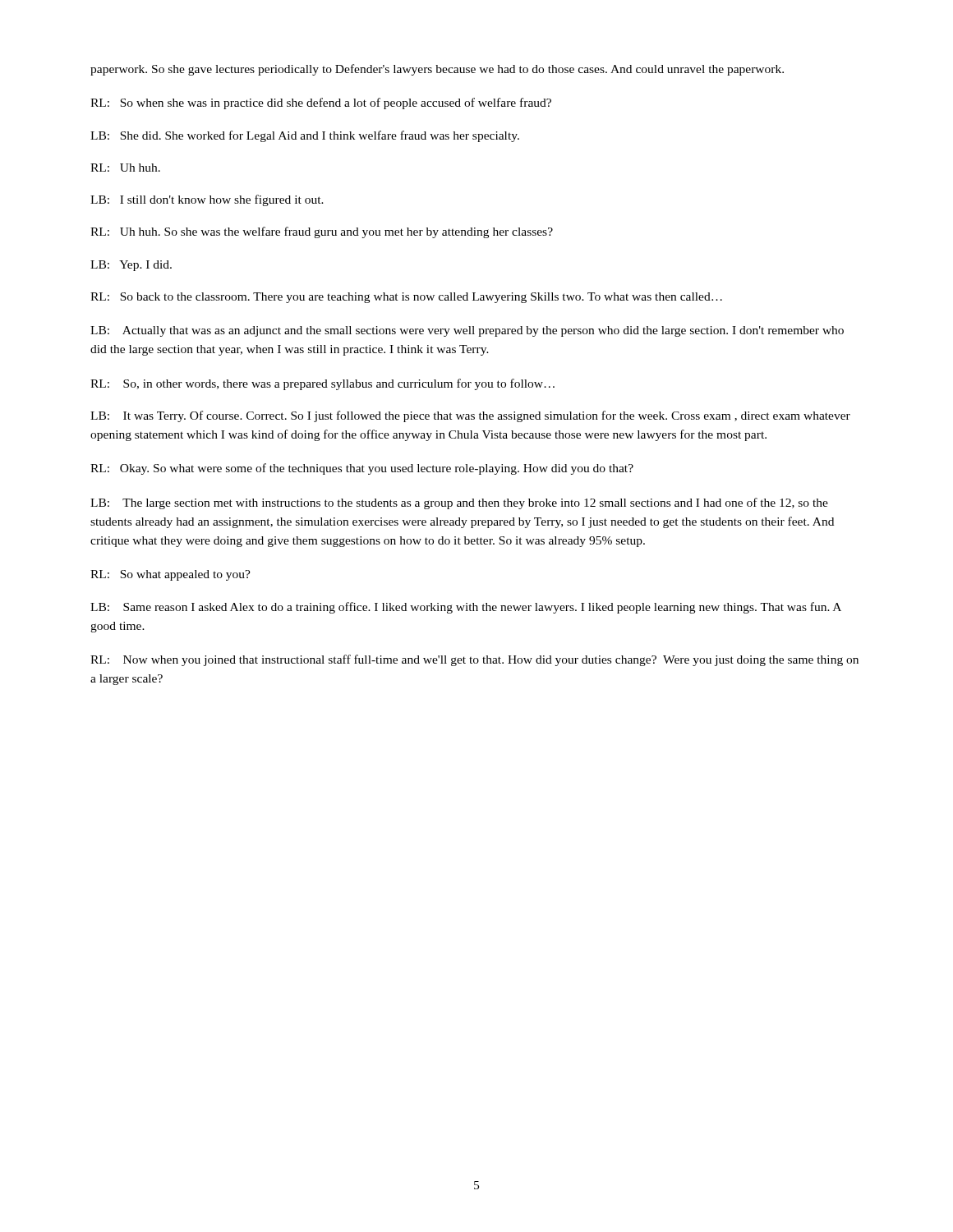953x1232 pixels.
Task: Where is the passage that starts "RL: Uh huh. So she was"?
Action: (322, 231)
